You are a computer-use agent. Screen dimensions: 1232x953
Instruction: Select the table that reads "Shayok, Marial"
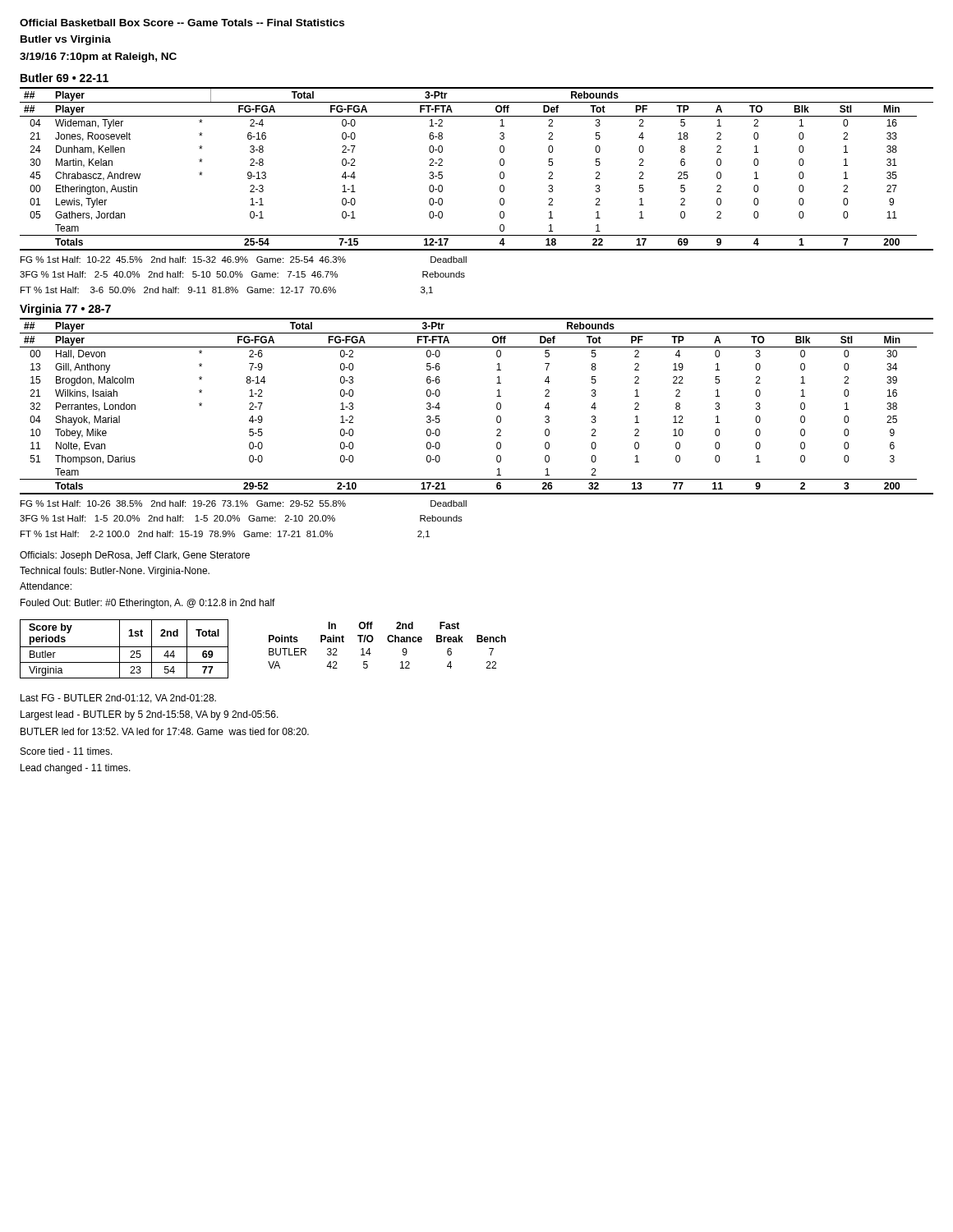pyautogui.click(x=476, y=406)
